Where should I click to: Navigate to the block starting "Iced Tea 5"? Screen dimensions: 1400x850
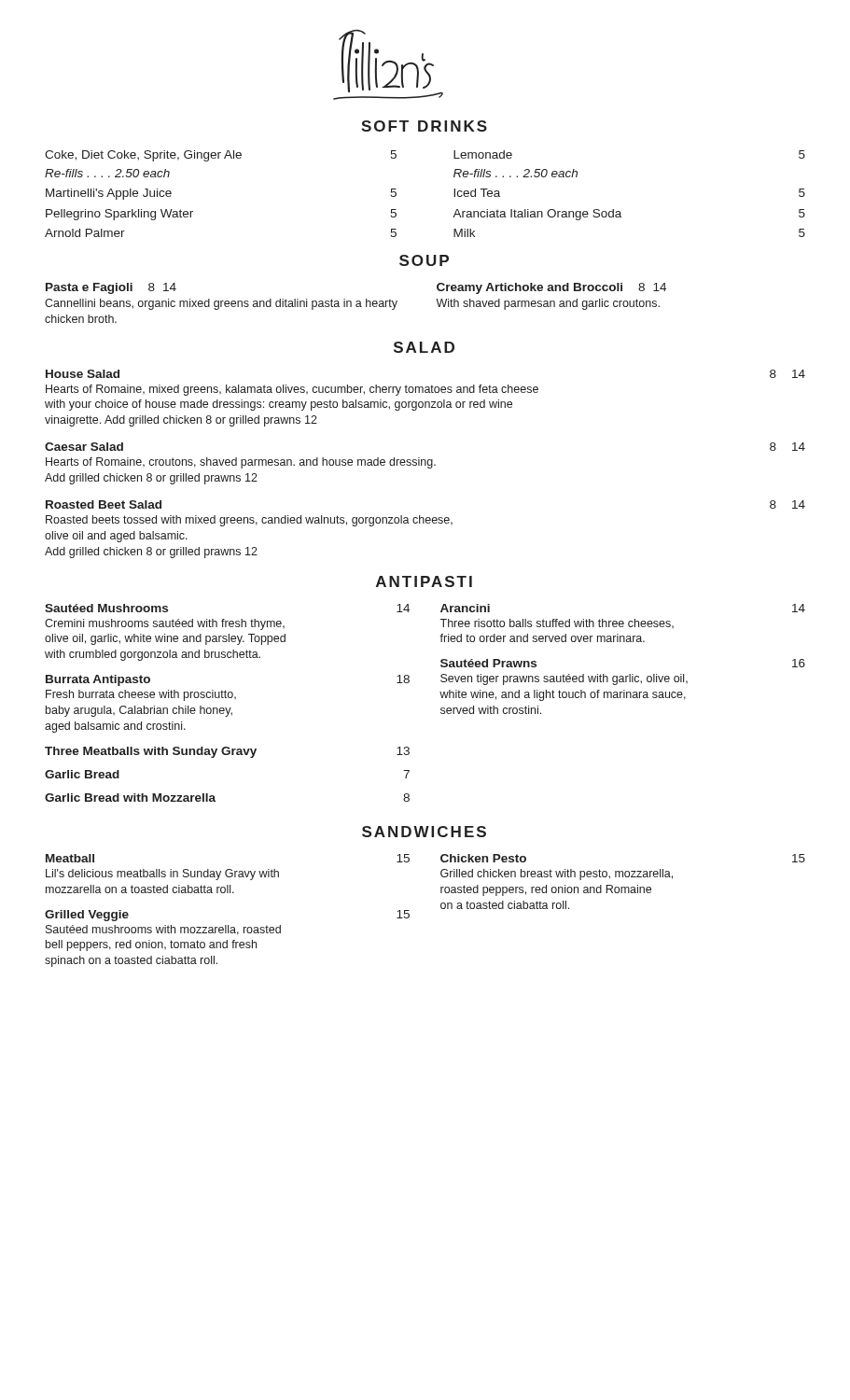click(472, 193)
